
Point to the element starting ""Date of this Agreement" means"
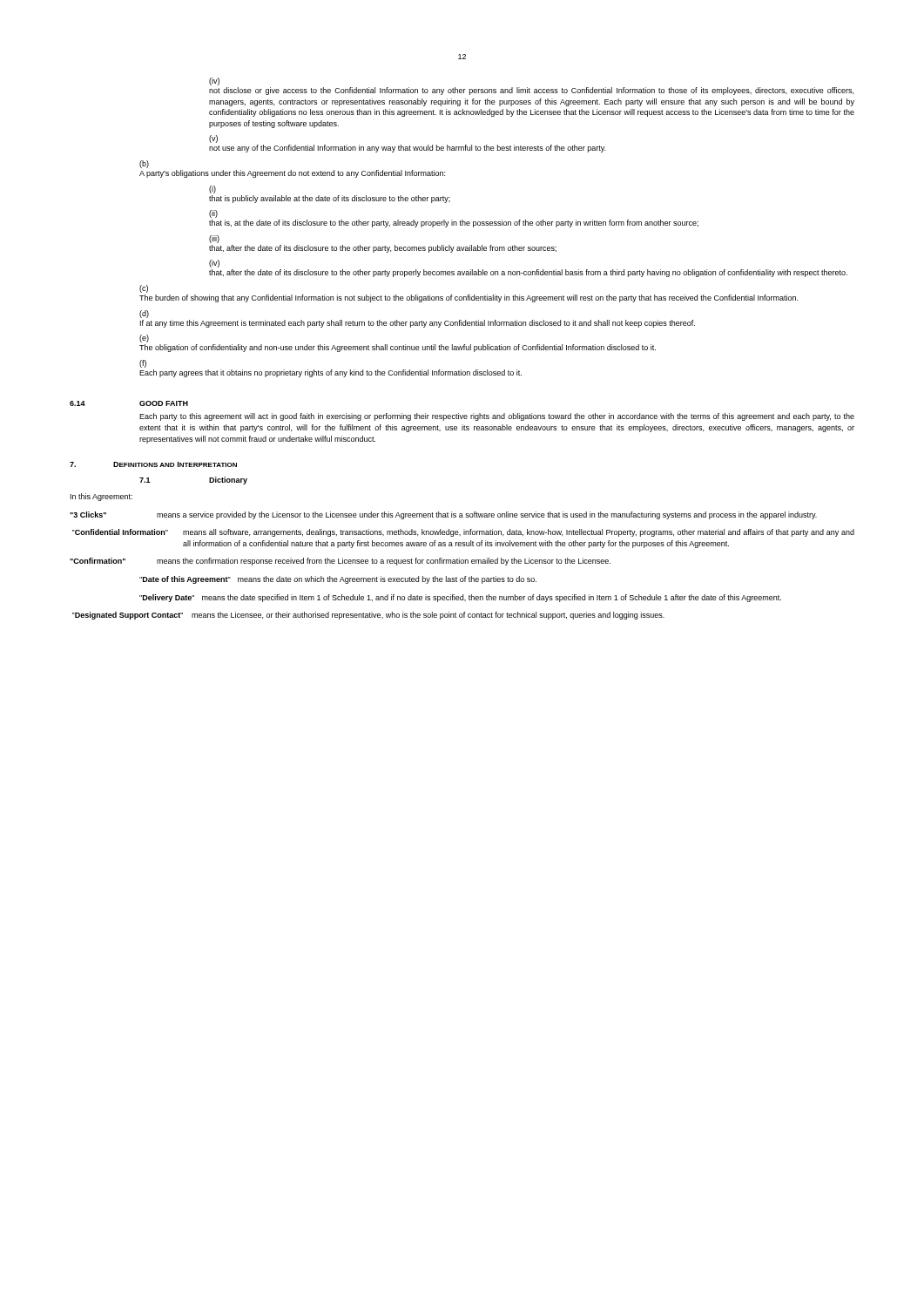497,580
